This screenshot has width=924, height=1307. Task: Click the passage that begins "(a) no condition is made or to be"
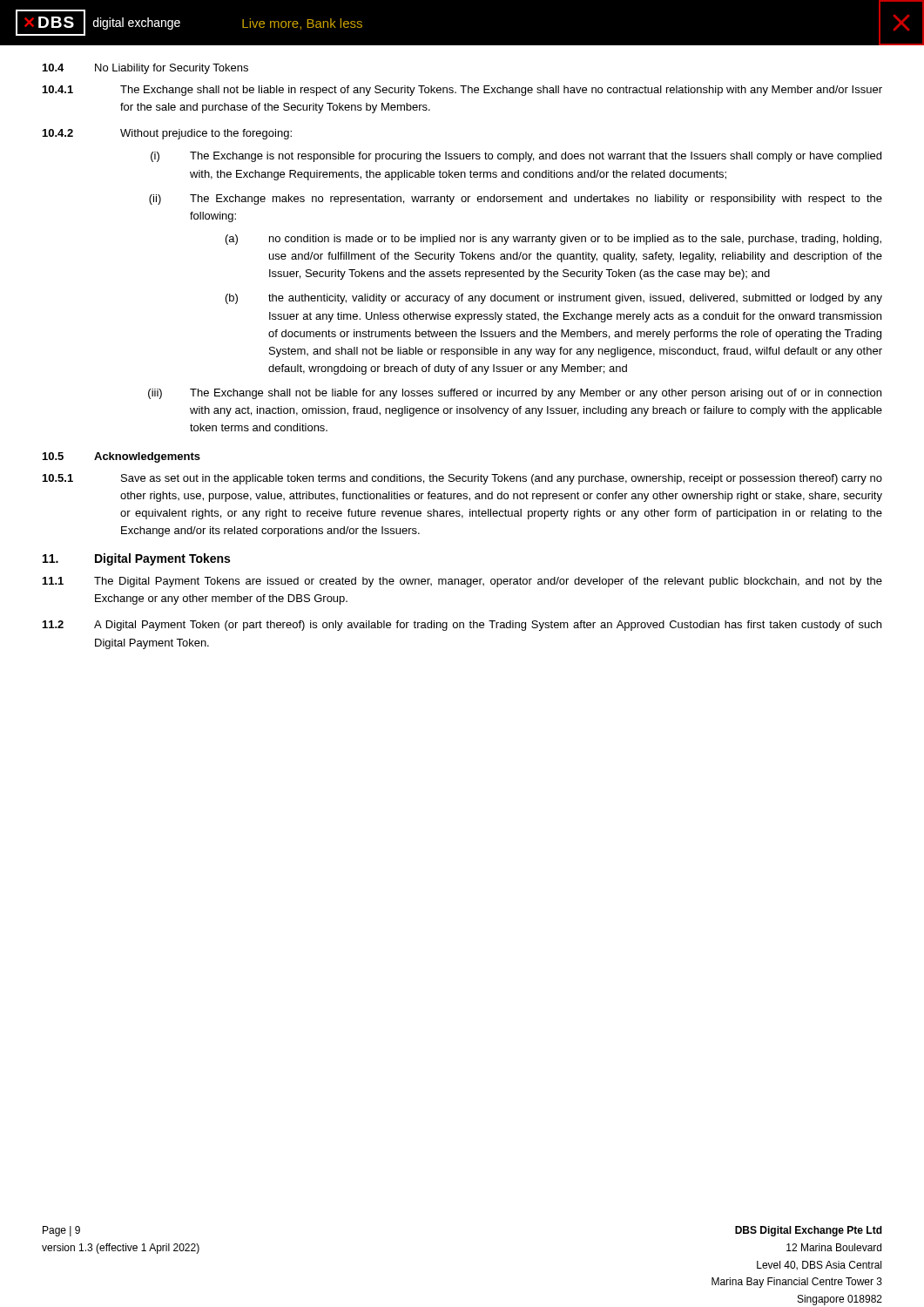[x=553, y=256]
